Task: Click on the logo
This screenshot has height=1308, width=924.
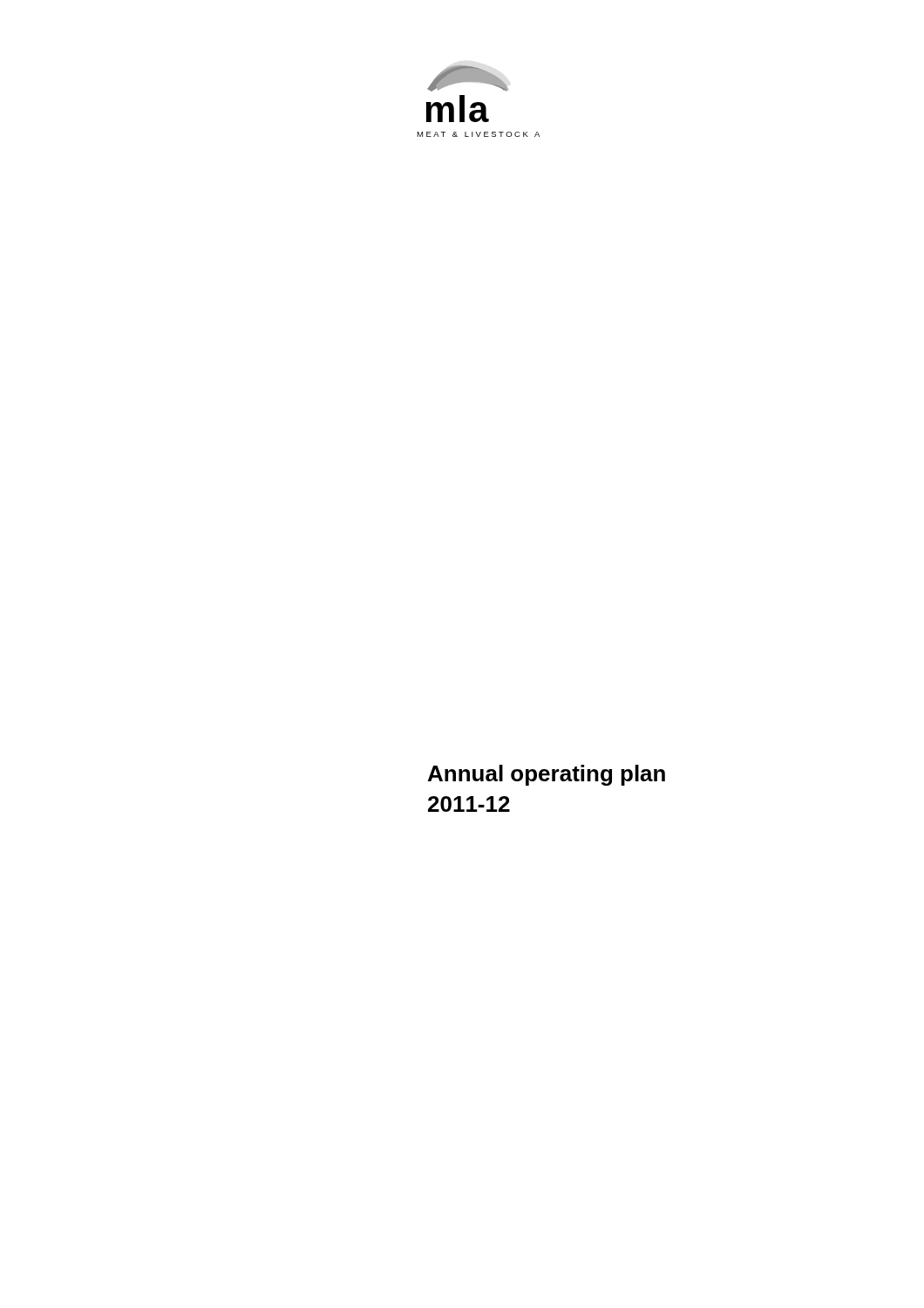Action: (x=462, y=100)
